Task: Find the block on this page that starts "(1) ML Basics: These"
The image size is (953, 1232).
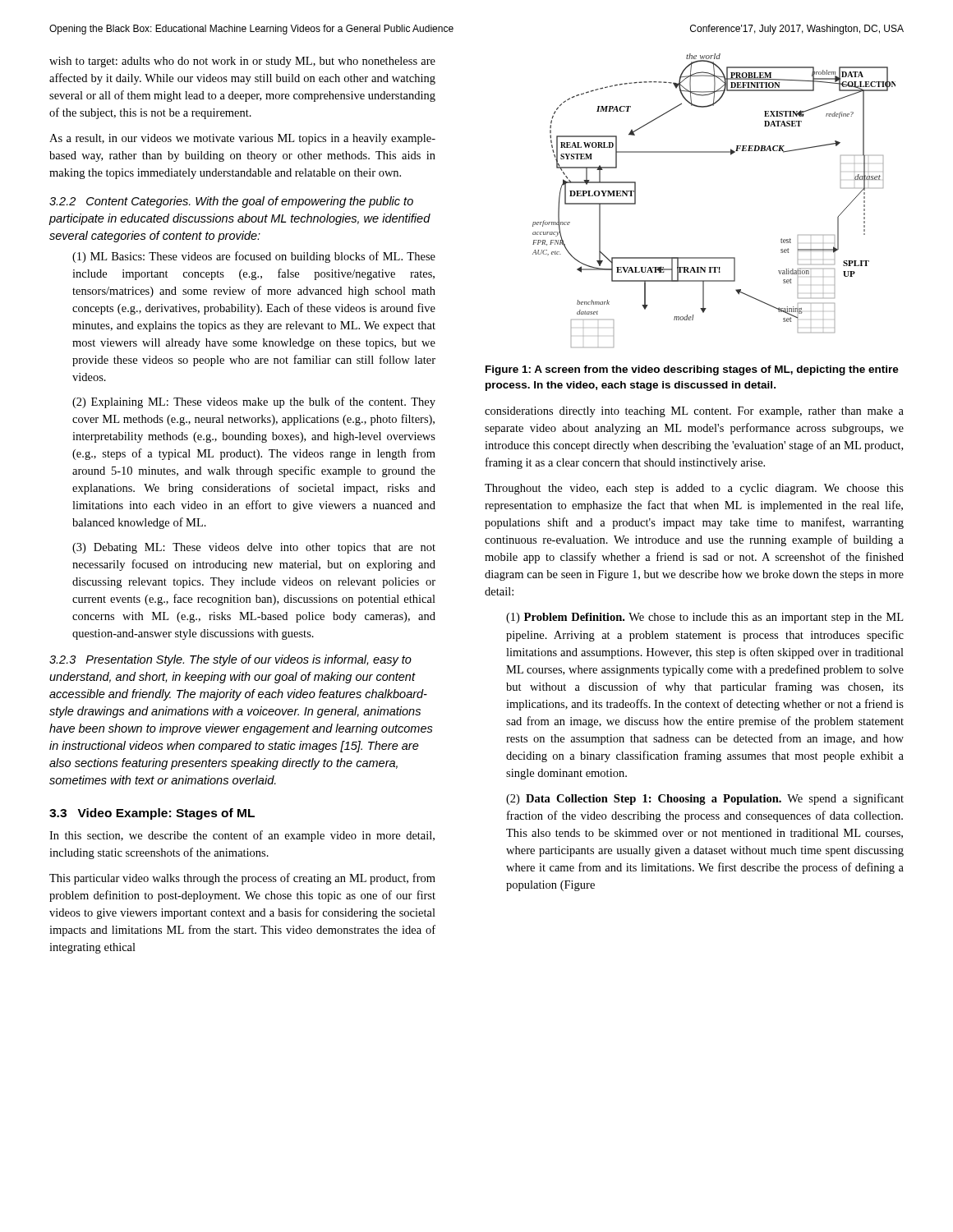Action: coord(254,317)
